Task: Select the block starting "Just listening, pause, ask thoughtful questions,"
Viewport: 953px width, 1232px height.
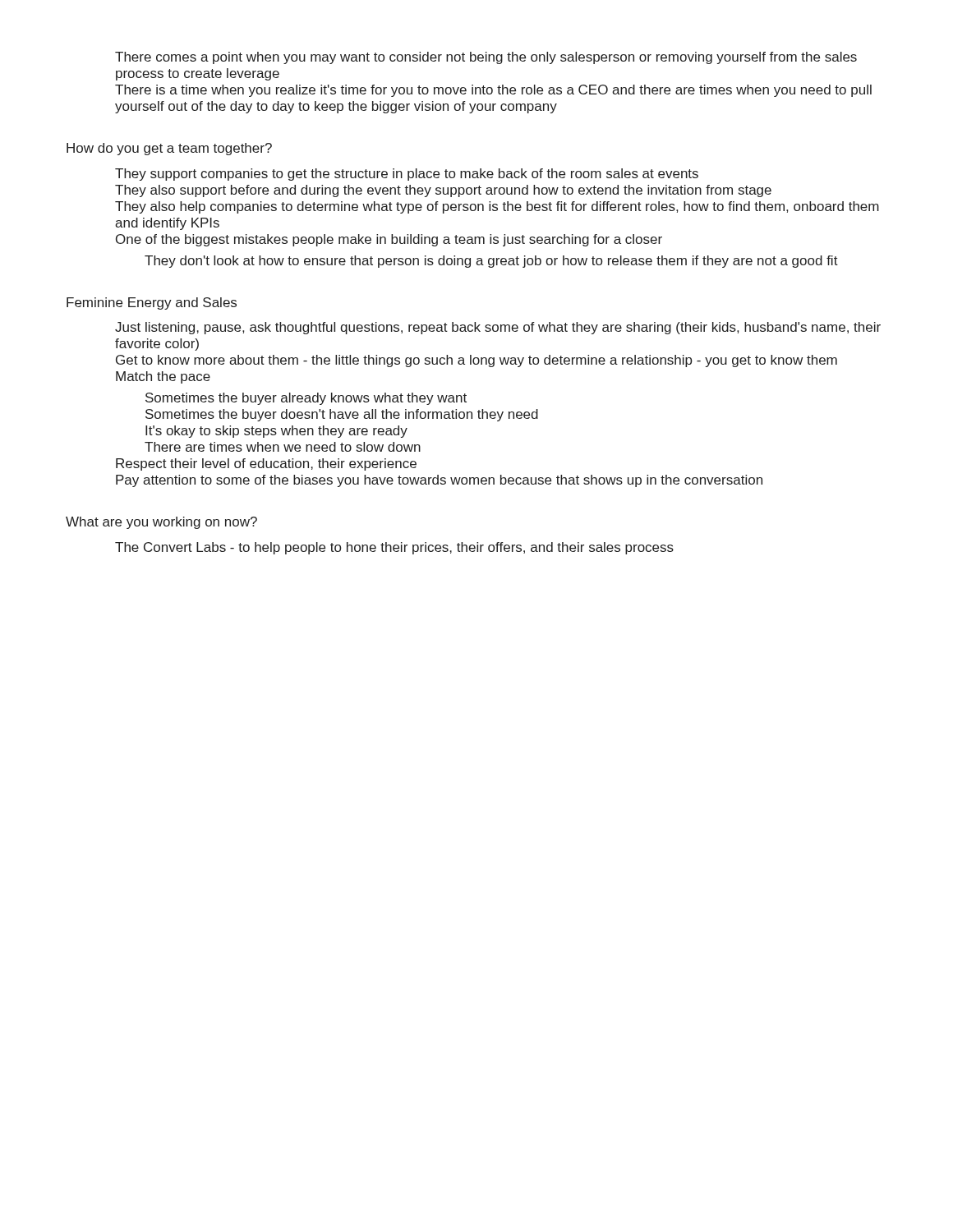Action: click(x=501, y=336)
